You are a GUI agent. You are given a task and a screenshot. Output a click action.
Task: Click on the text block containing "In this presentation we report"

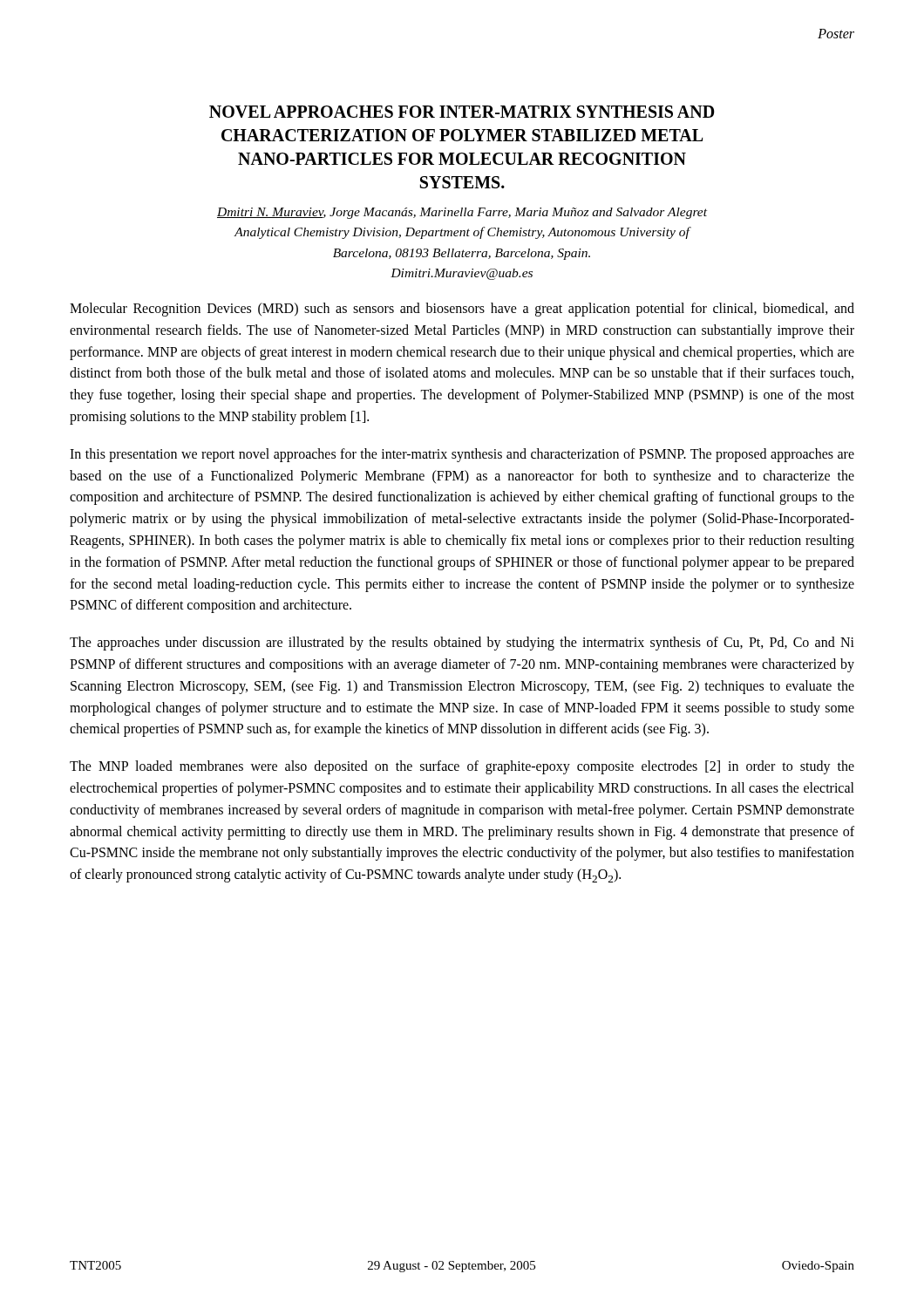pos(462,529)
